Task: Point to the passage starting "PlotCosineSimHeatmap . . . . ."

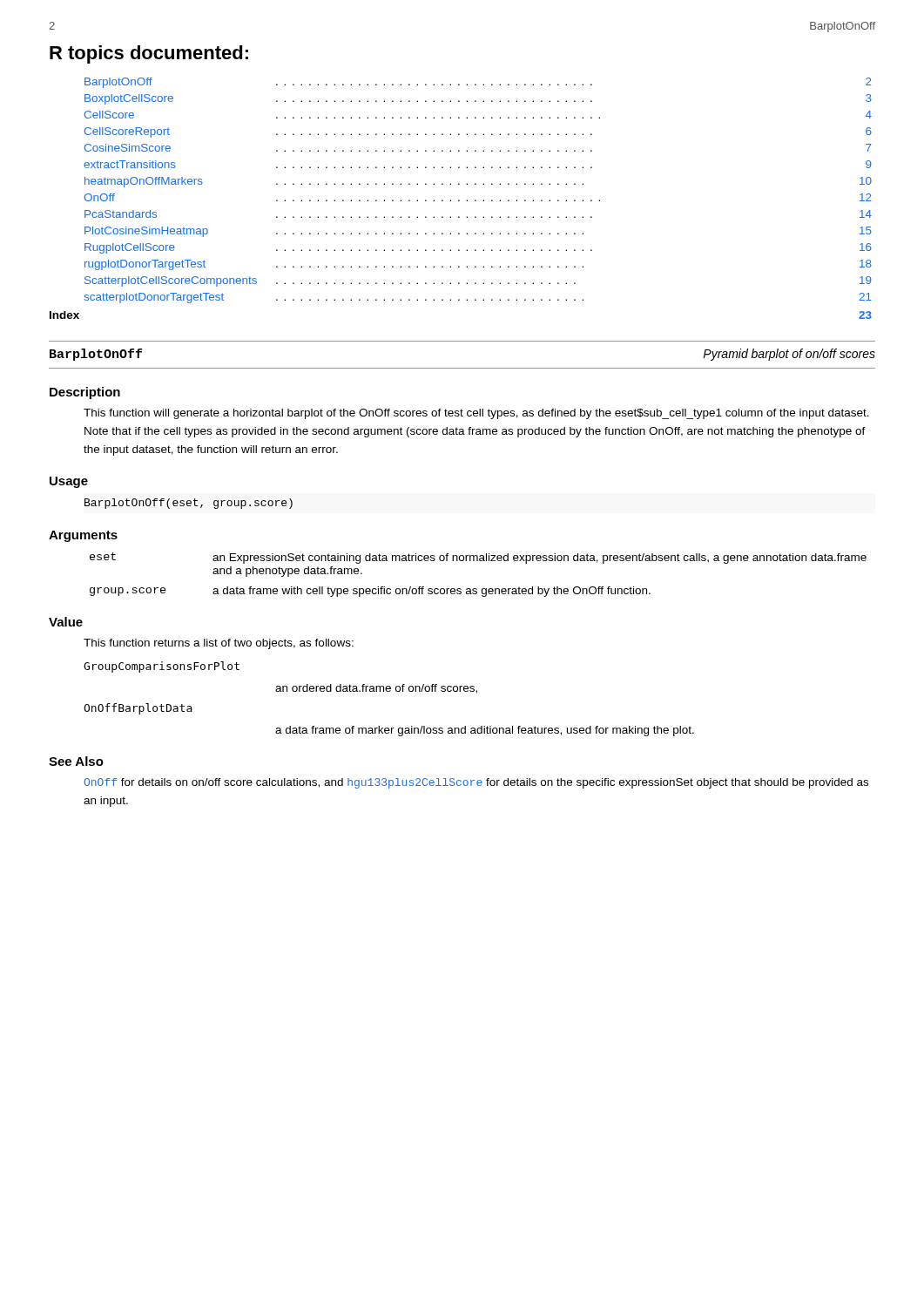Action: [x=462, y=230]
